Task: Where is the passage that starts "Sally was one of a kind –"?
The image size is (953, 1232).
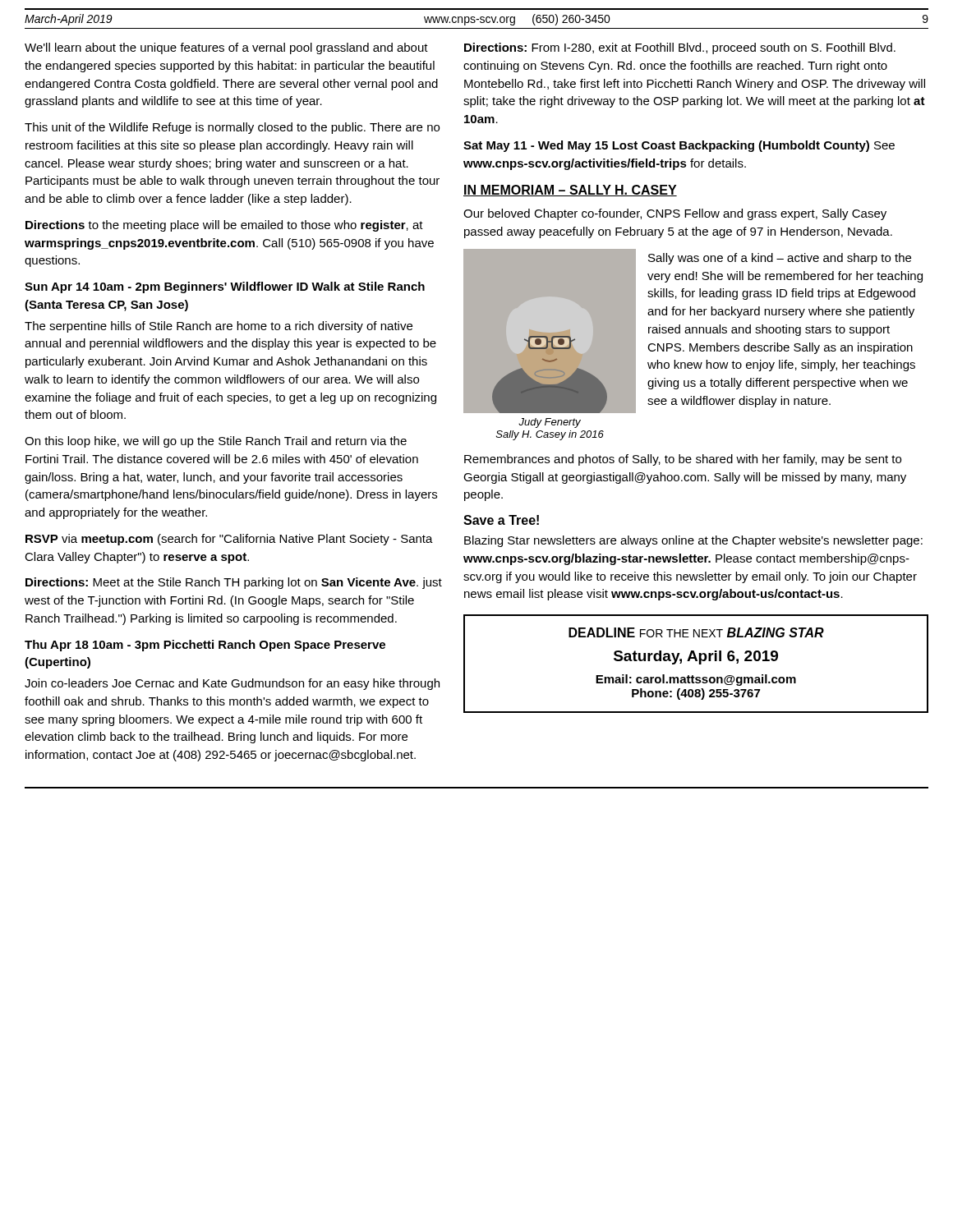Action: tap(788, 329)
